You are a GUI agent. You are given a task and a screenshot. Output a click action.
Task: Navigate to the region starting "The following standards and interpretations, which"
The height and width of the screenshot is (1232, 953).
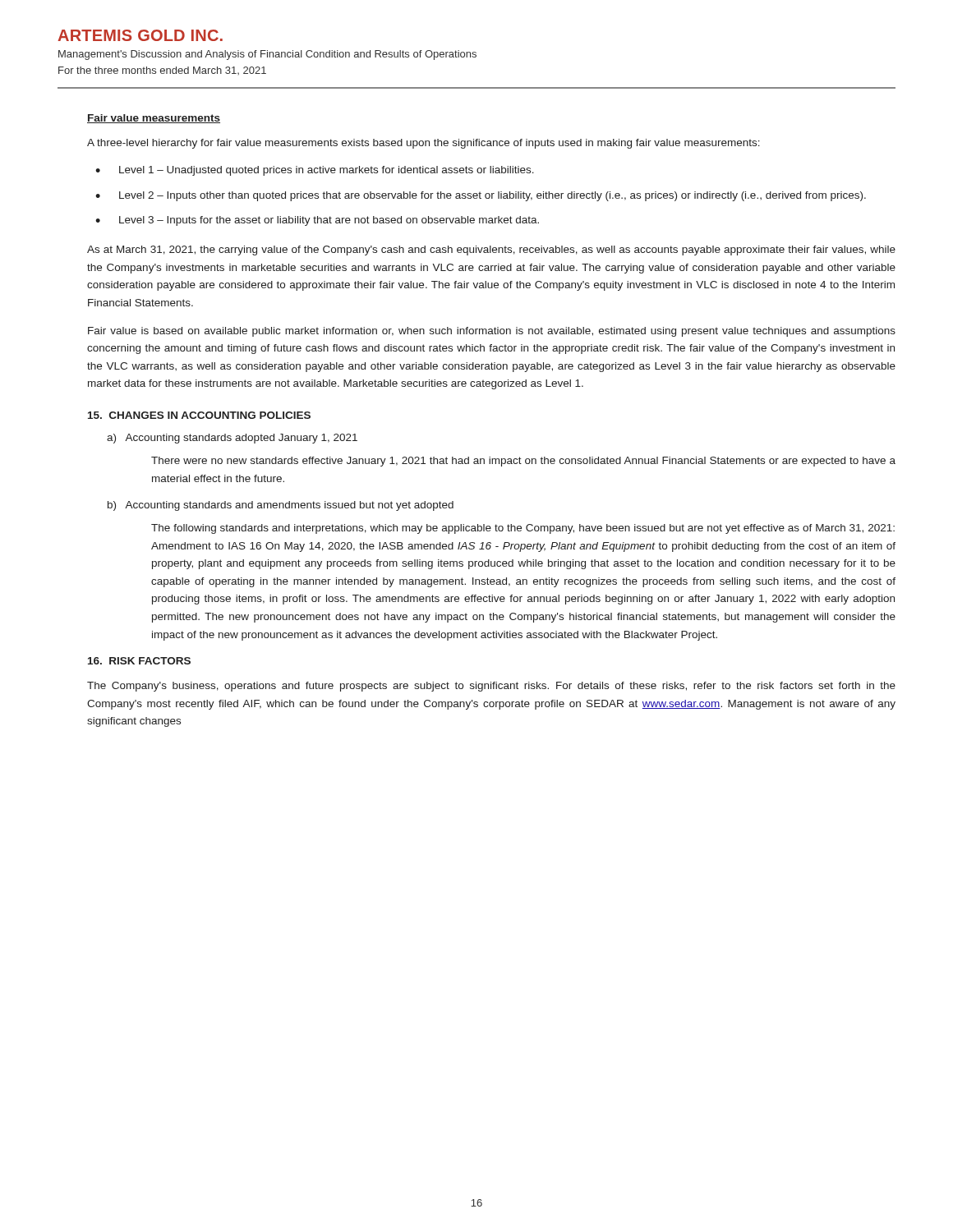(x=523, y=581)
